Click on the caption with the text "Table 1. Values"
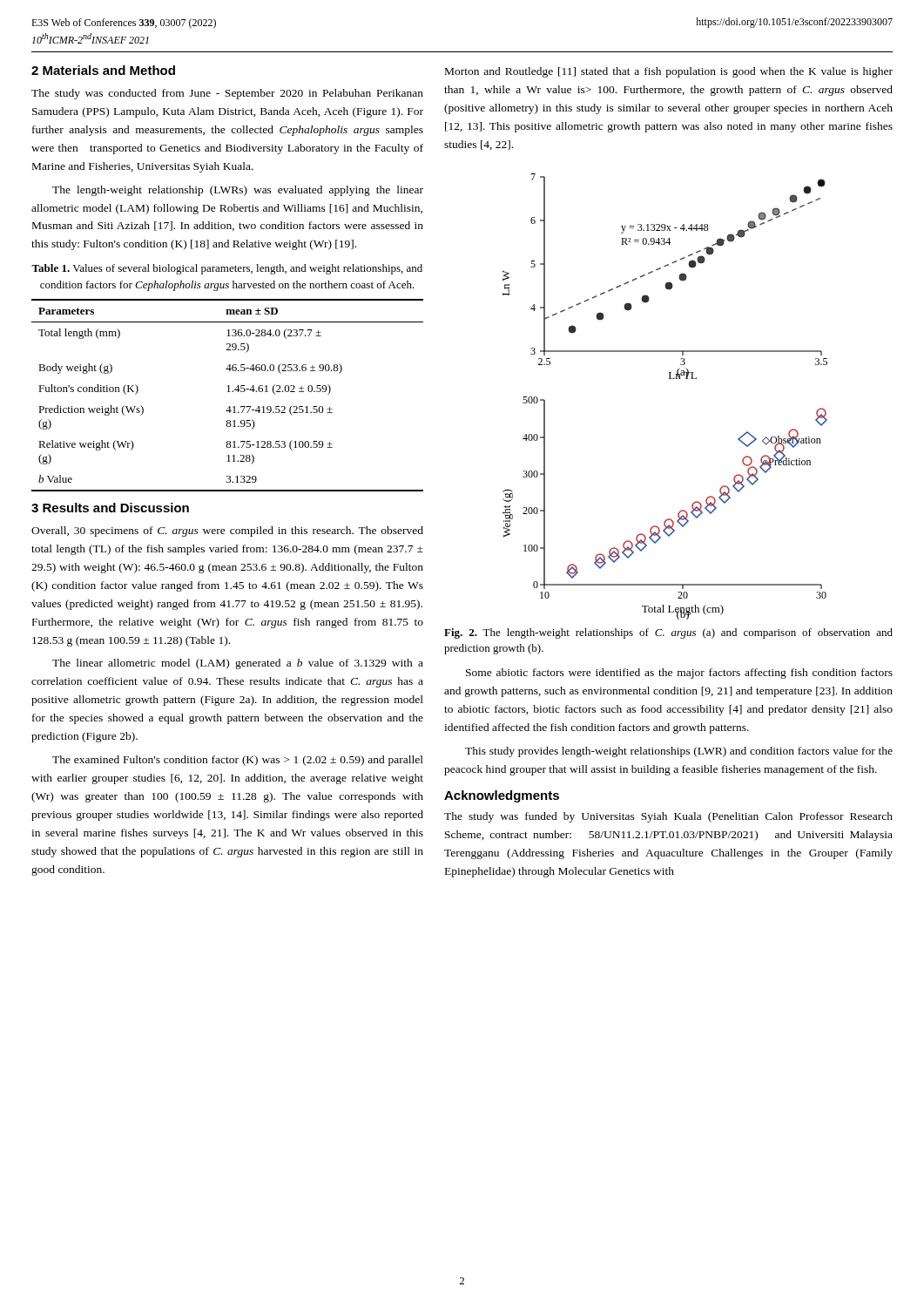The image size is (924, 1307). (x=227, y=276)
